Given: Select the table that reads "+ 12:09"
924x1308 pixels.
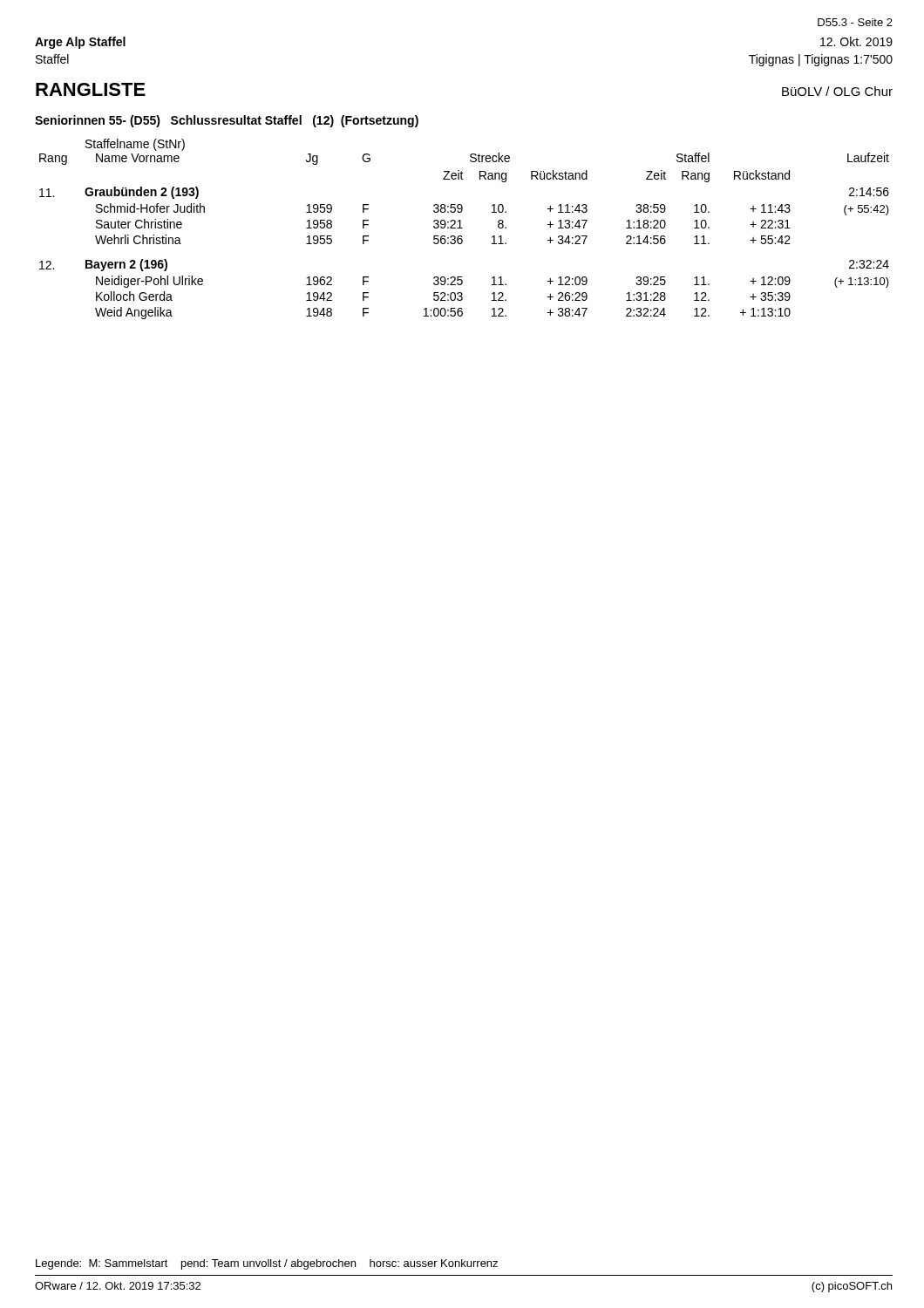Looking at the screenshot, I should coord(464,228).
